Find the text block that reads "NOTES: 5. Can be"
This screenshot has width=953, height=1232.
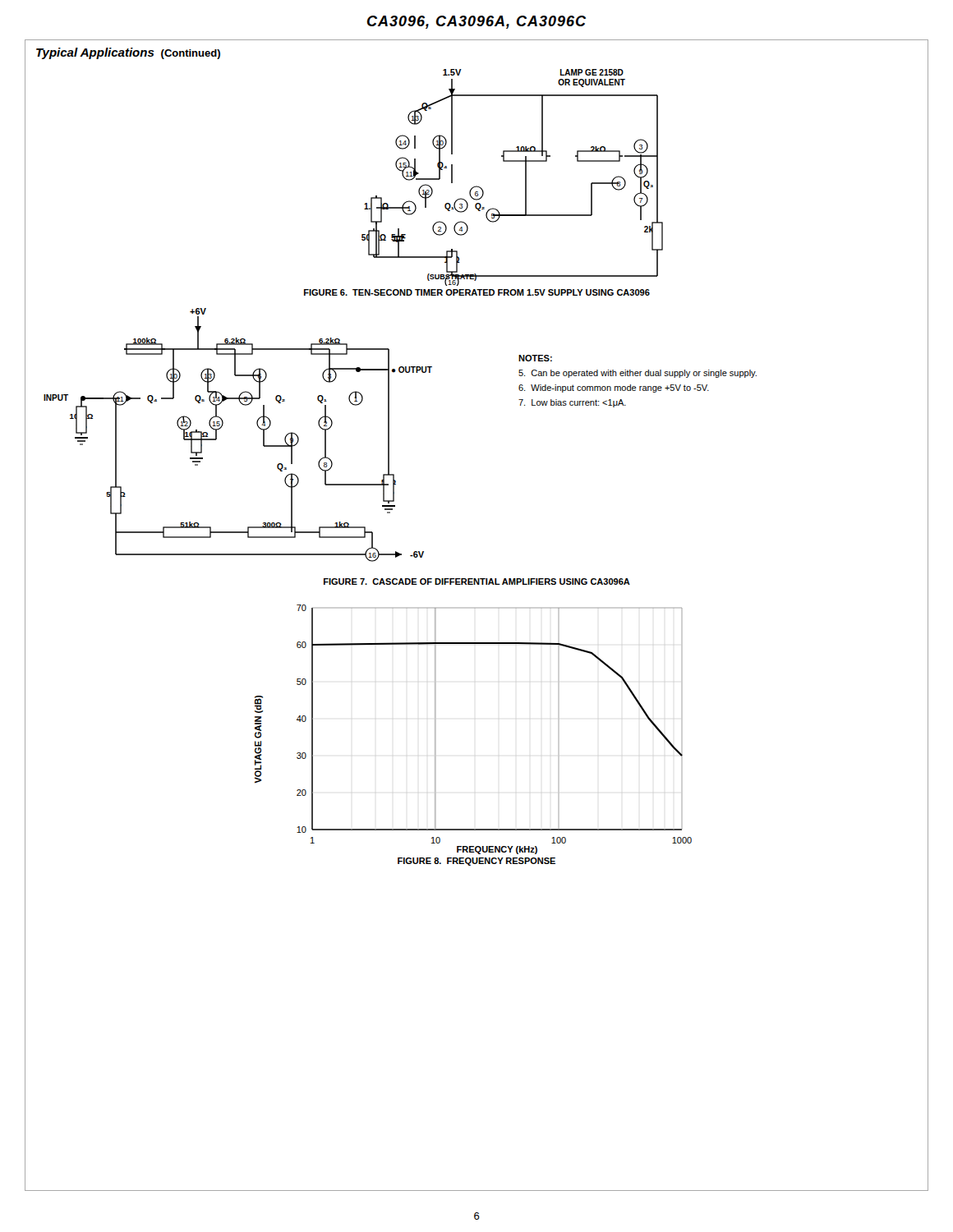[x=723, y=380]
